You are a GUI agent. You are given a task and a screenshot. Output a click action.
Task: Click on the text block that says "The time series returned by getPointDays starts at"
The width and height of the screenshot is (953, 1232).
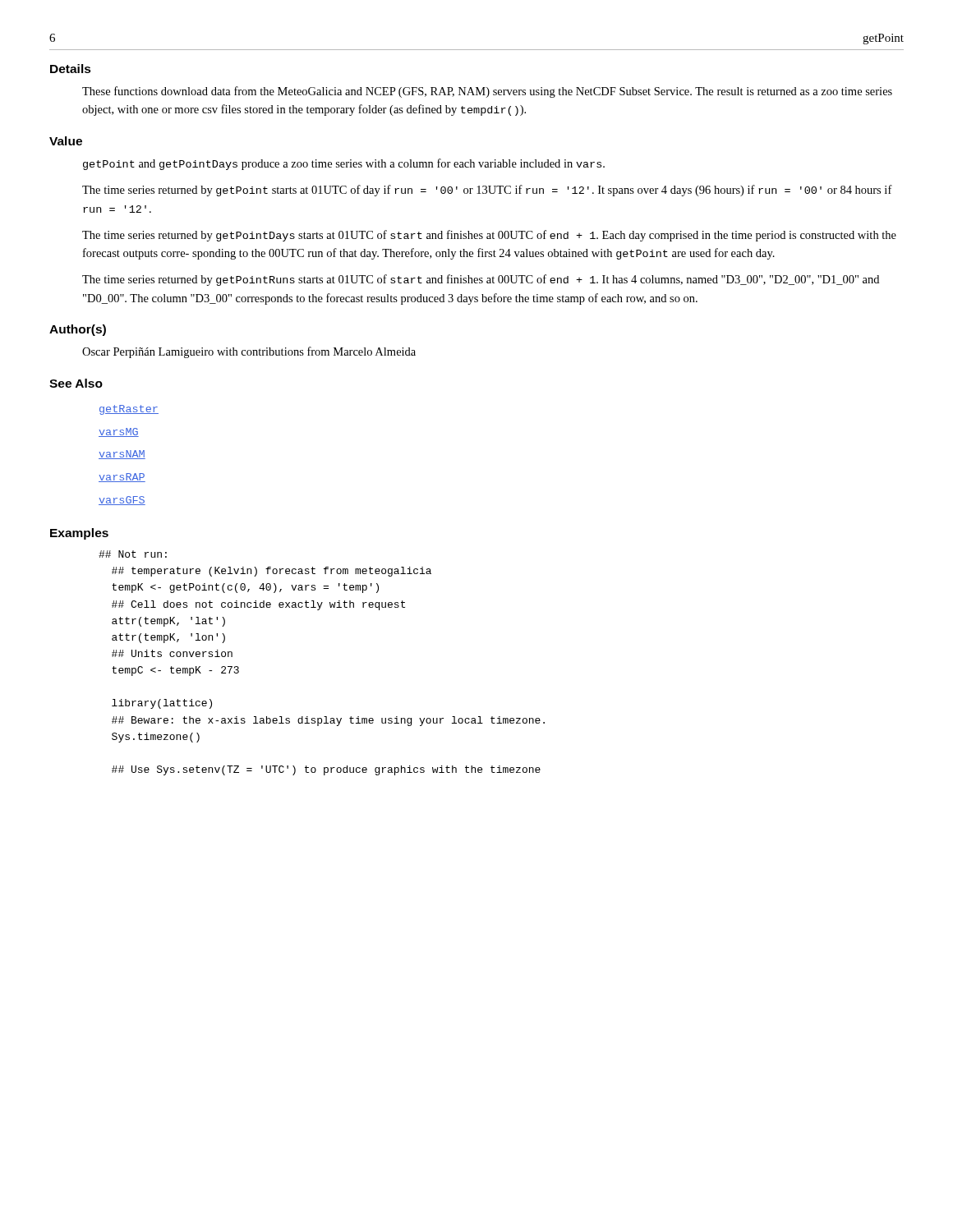click(489, 244)
